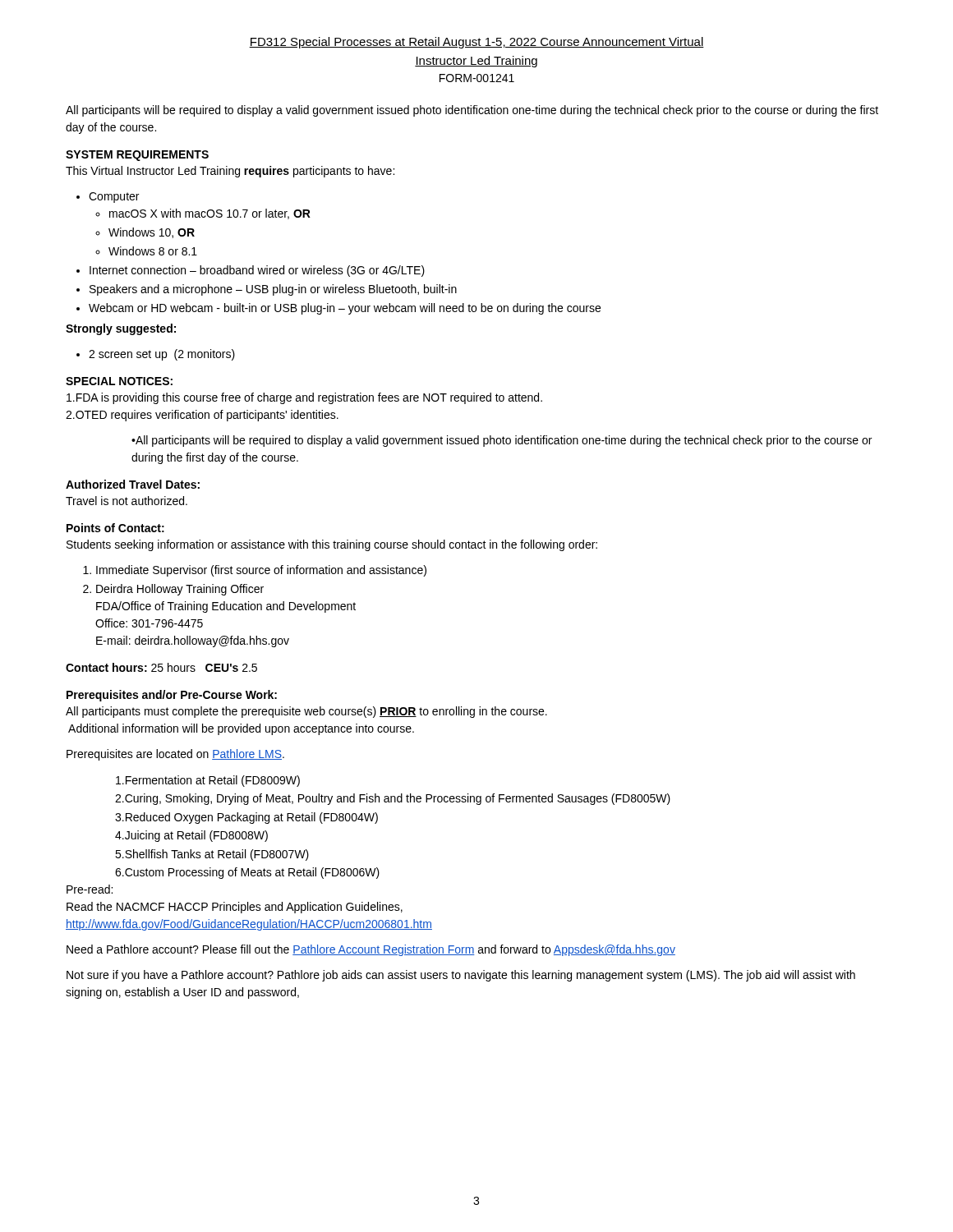Select the text block that says "All participants will be required to display"
The height and width of the screenshot is (1232, 953).
(x=476, y=119)
